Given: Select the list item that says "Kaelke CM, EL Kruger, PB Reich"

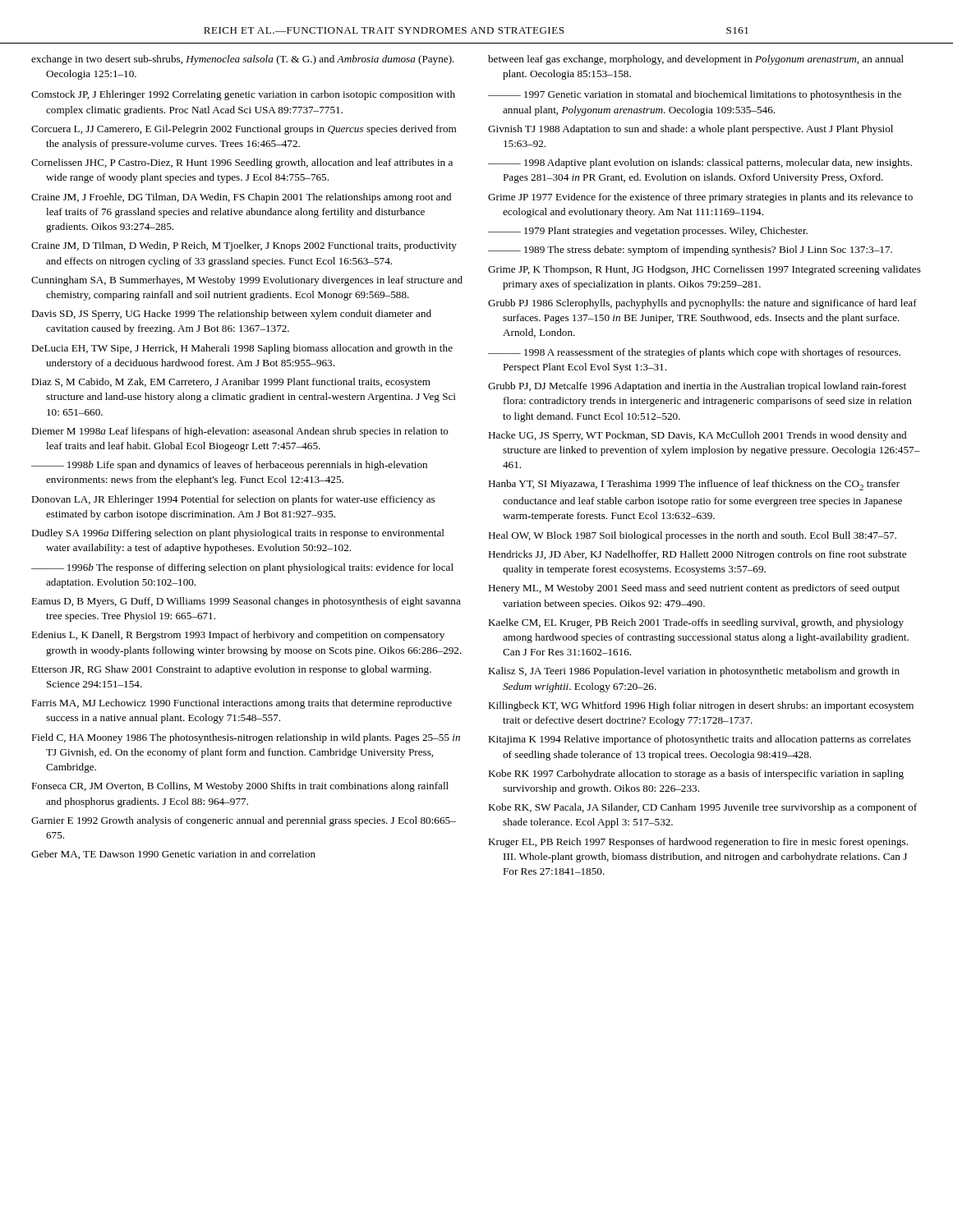Looking at the screenshot, I should pyautogui.click(x=699, y=637).
